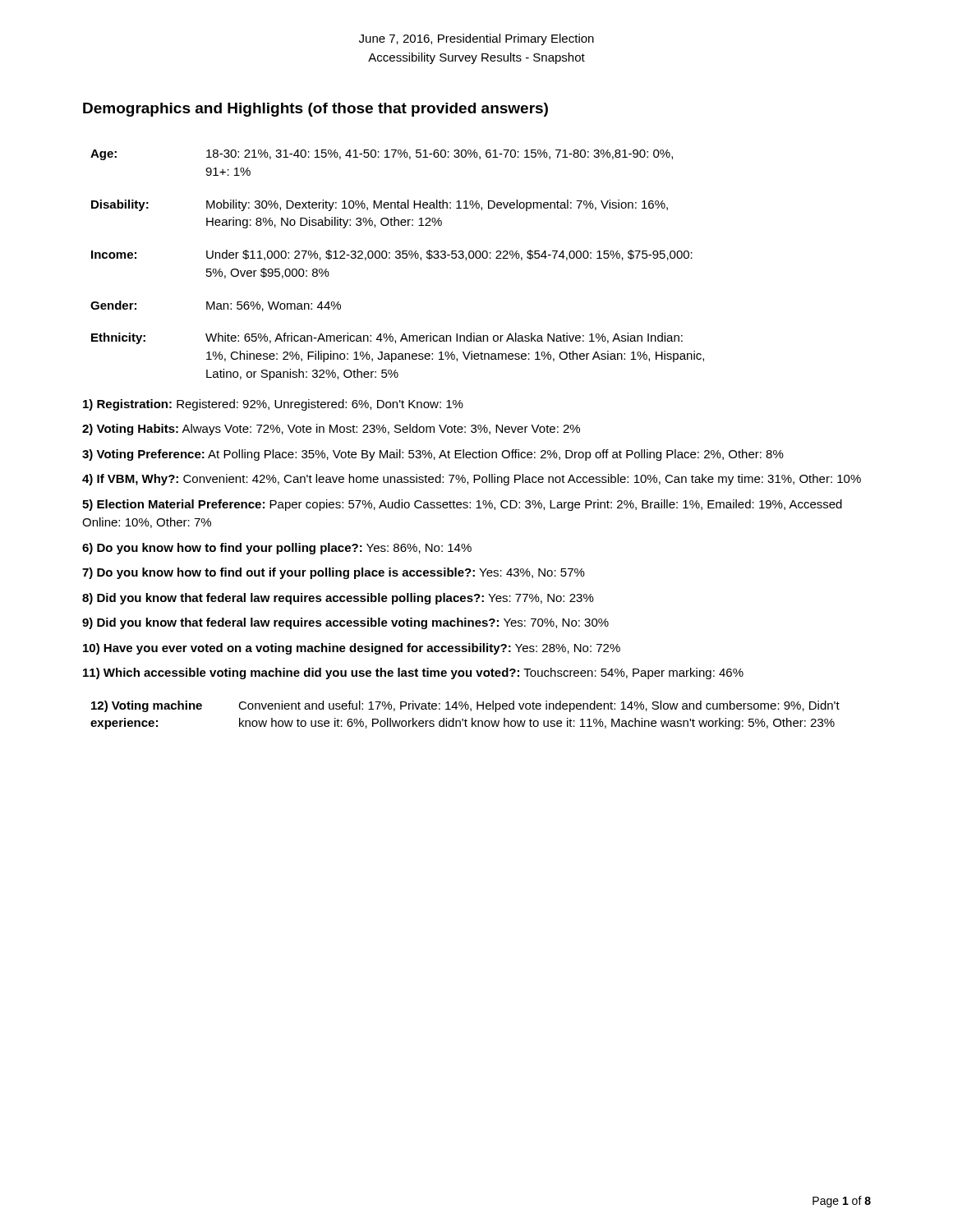Find the list item with the text "9) Did you"
953x1232 pixels.
pyautogui.click(x=346, y=622)
